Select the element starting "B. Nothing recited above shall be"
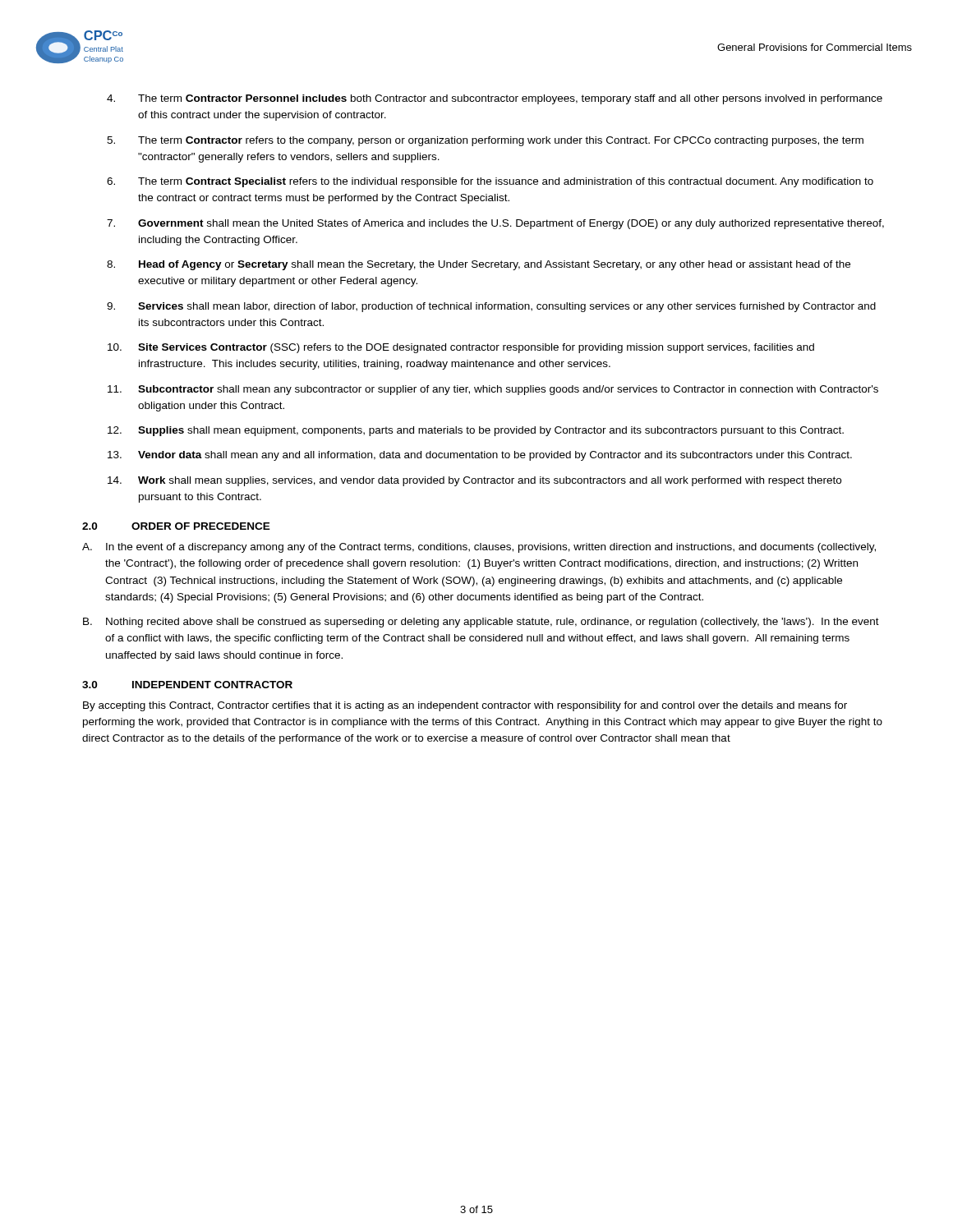Viewport: 953px width, 1232px height. pos(485,638)
